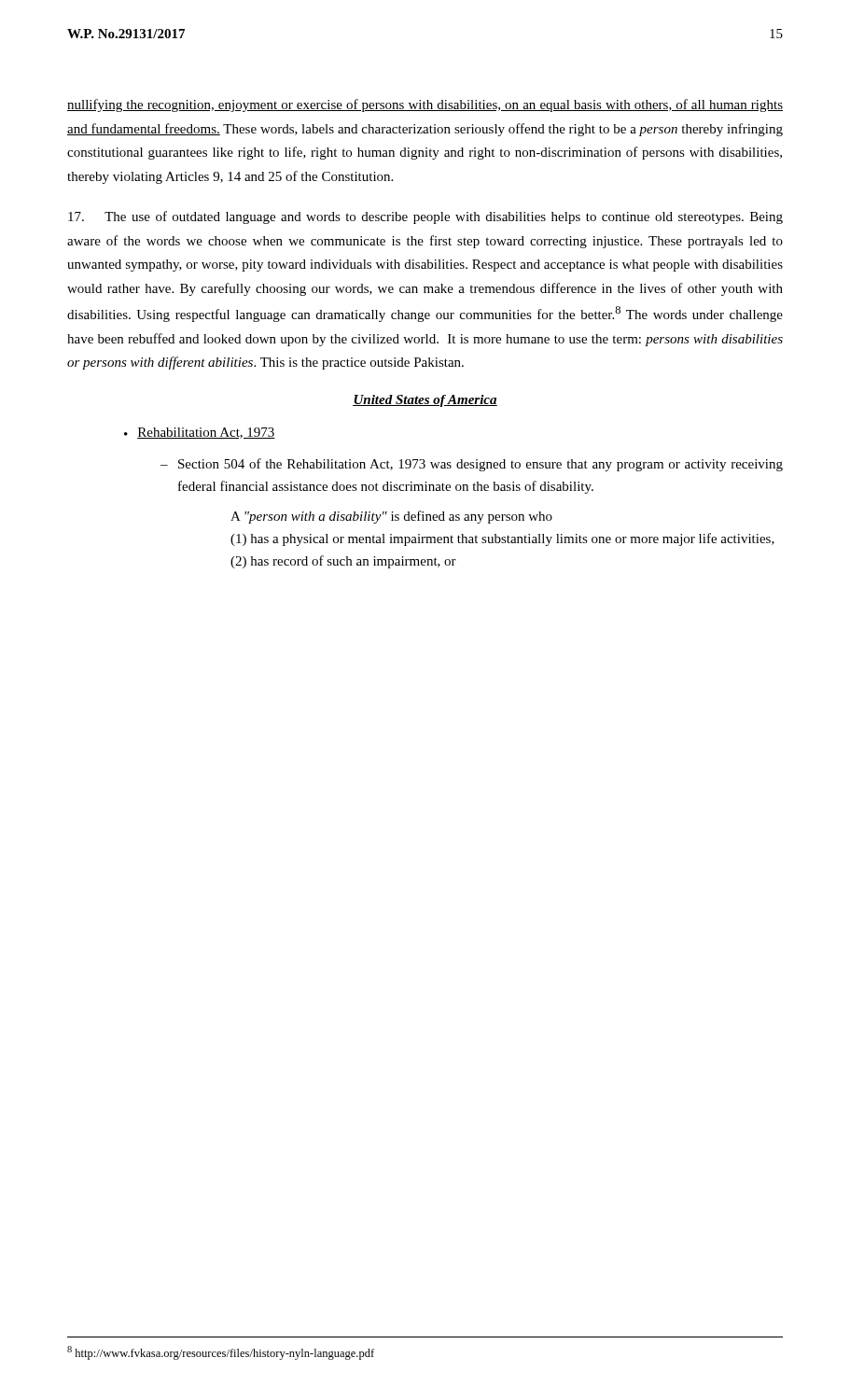Navigate to the region starting "– Section 504"
This screenshot has height=1400, width=850.
coord(472,475)
